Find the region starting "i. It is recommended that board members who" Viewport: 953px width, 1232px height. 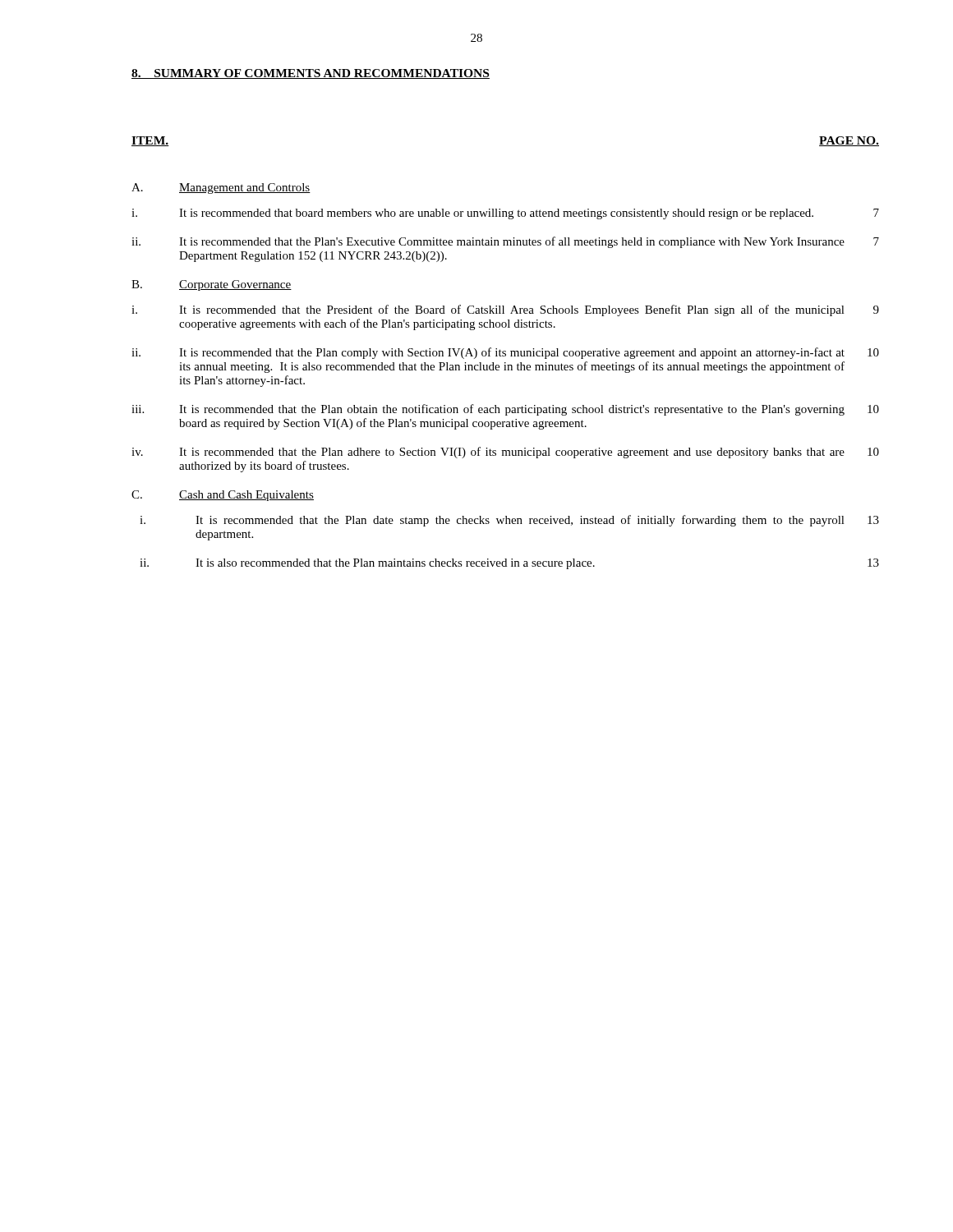505,213
